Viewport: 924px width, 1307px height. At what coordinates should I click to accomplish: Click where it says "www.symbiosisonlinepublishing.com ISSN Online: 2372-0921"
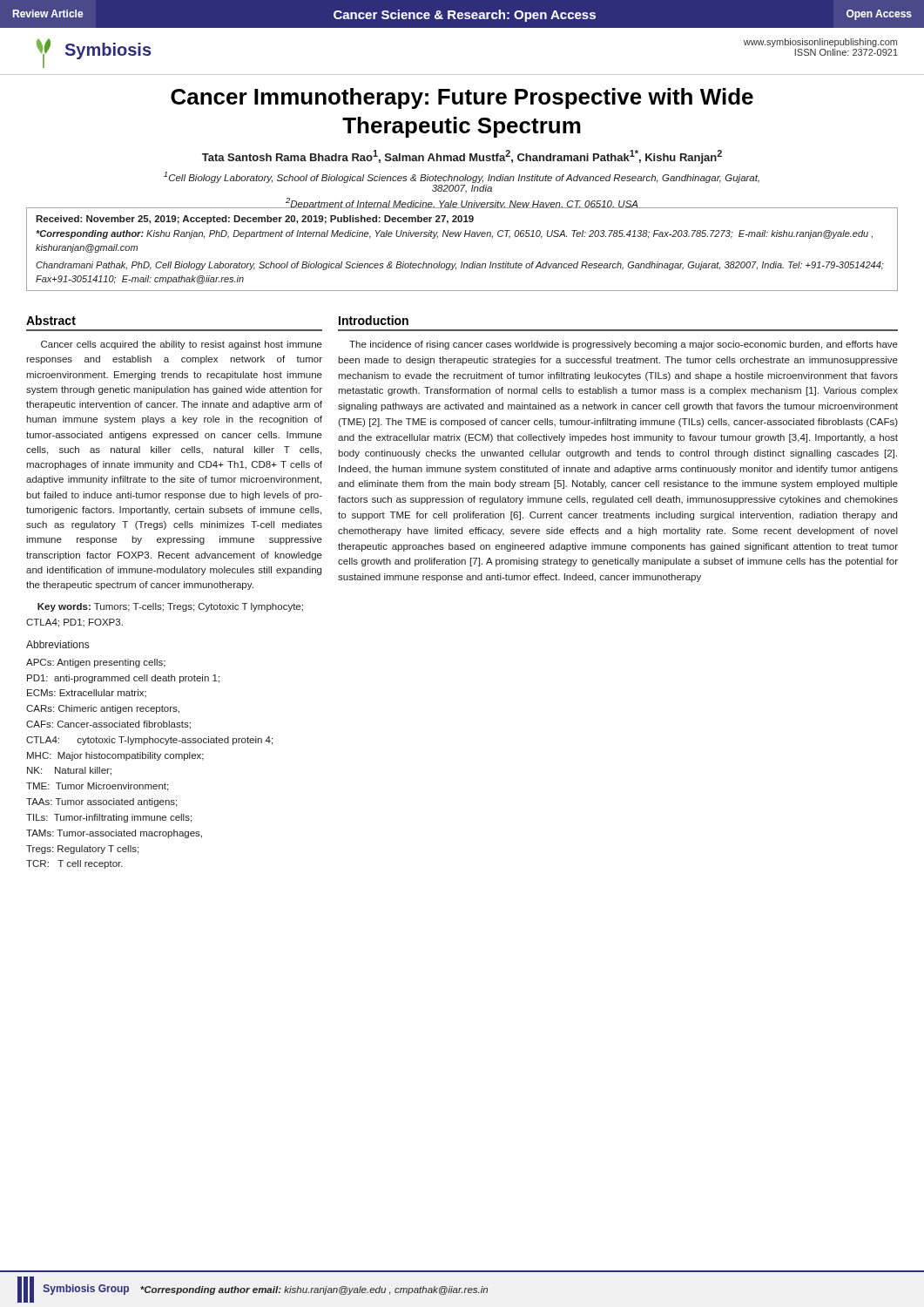coord(821,47)
